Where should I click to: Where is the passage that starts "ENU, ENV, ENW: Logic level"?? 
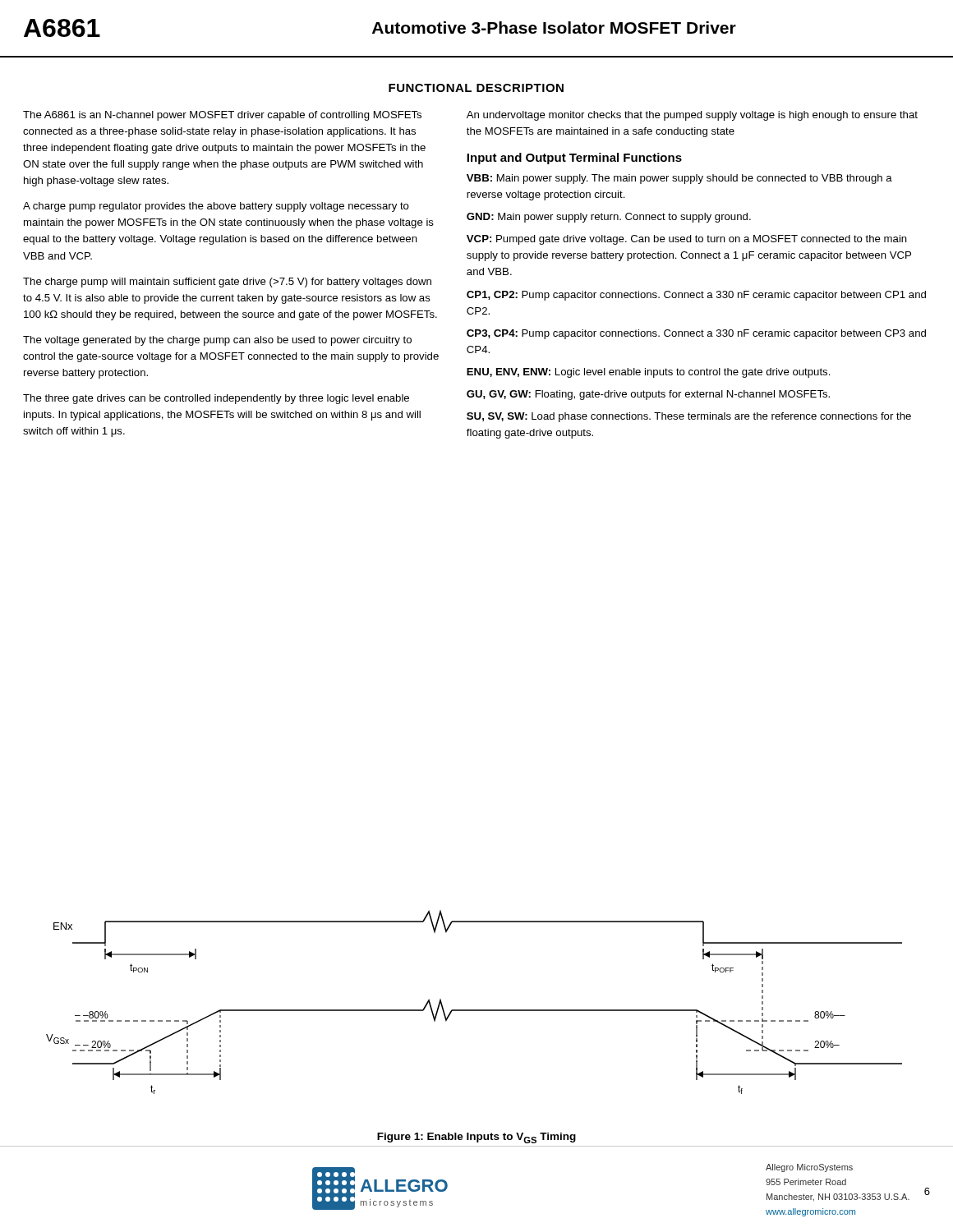pyautogui.click(x=649, y=371)
